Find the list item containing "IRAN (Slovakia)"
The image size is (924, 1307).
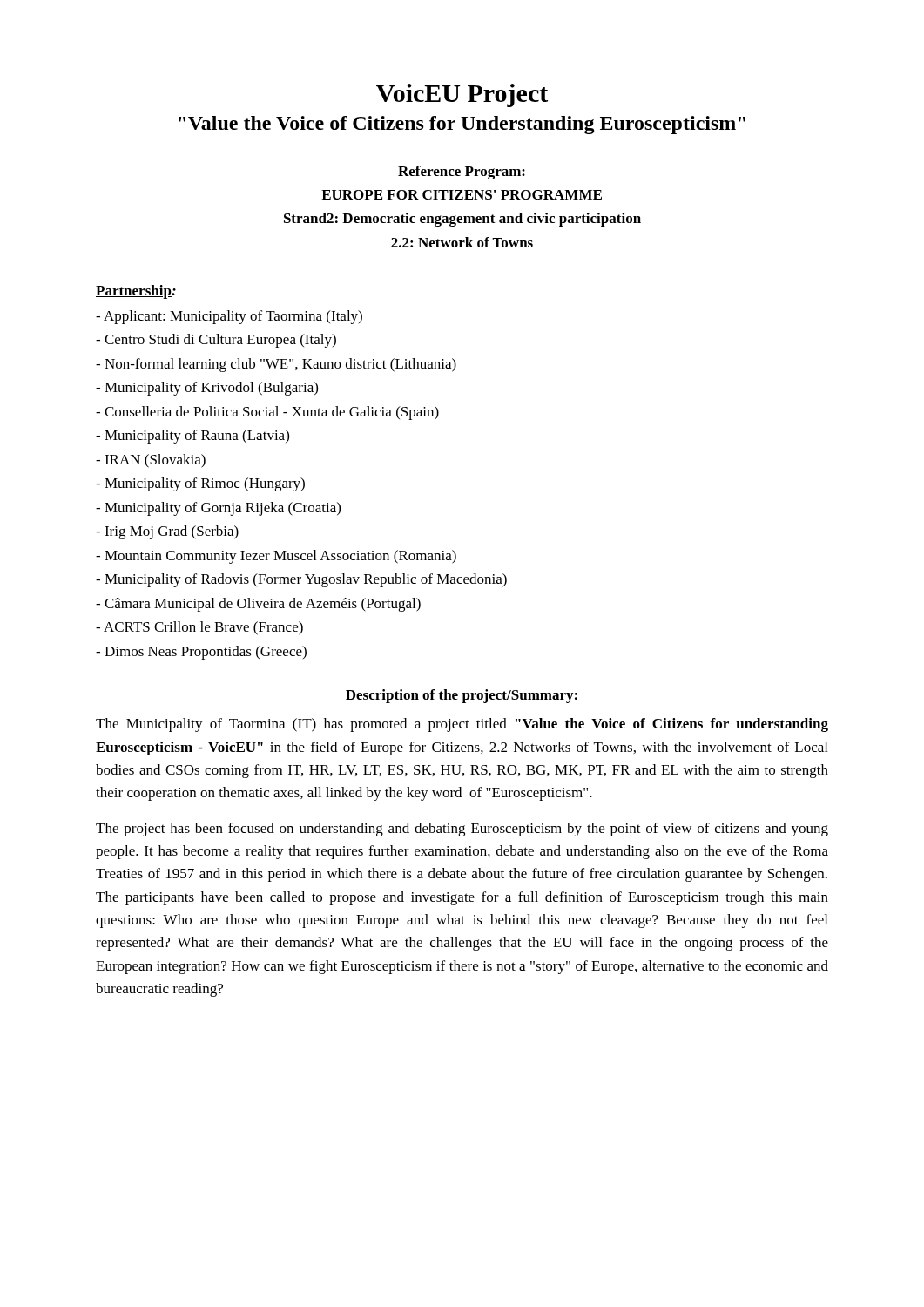[151, 459]
